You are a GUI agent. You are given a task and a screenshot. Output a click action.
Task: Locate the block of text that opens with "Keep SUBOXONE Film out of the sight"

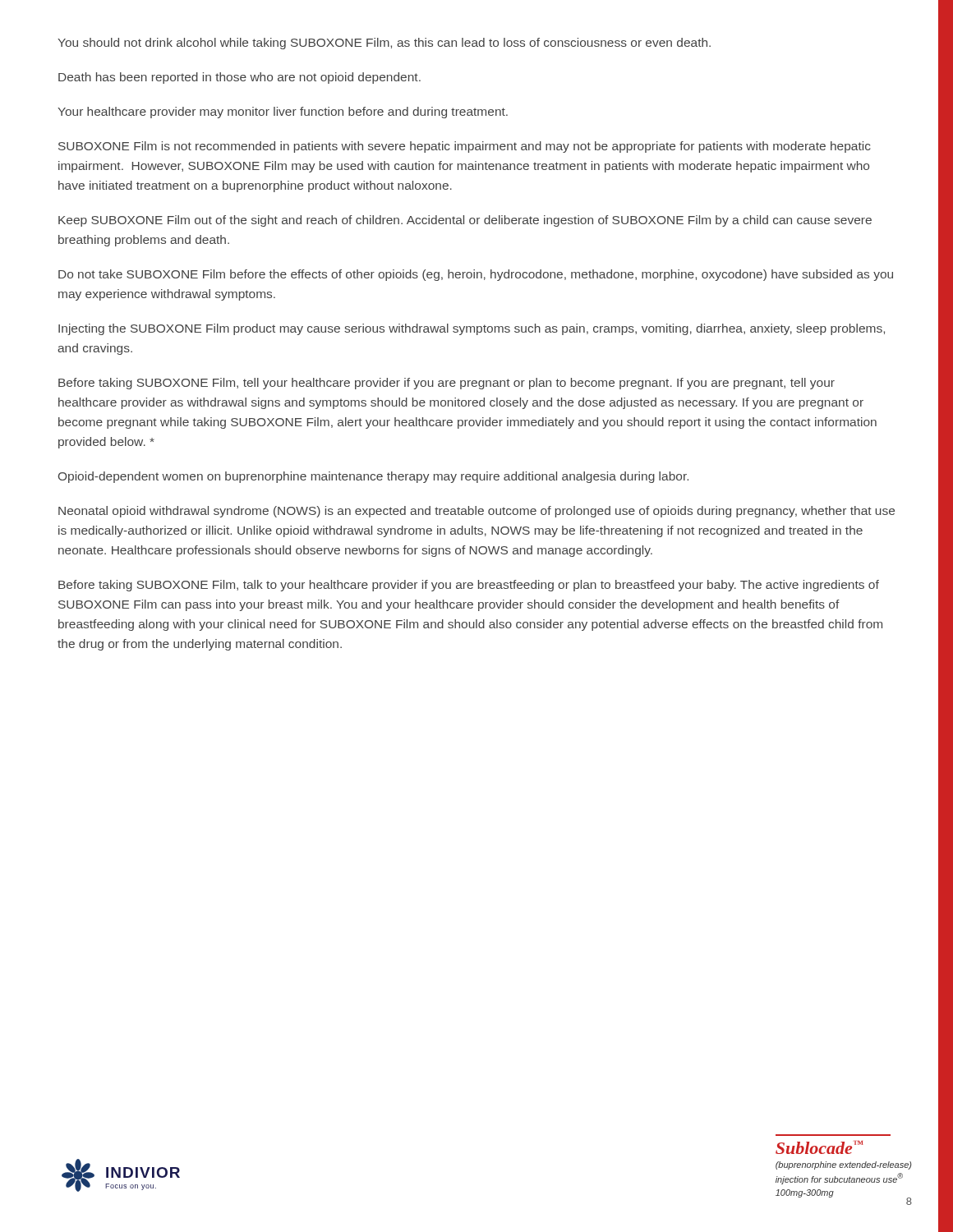465,230
